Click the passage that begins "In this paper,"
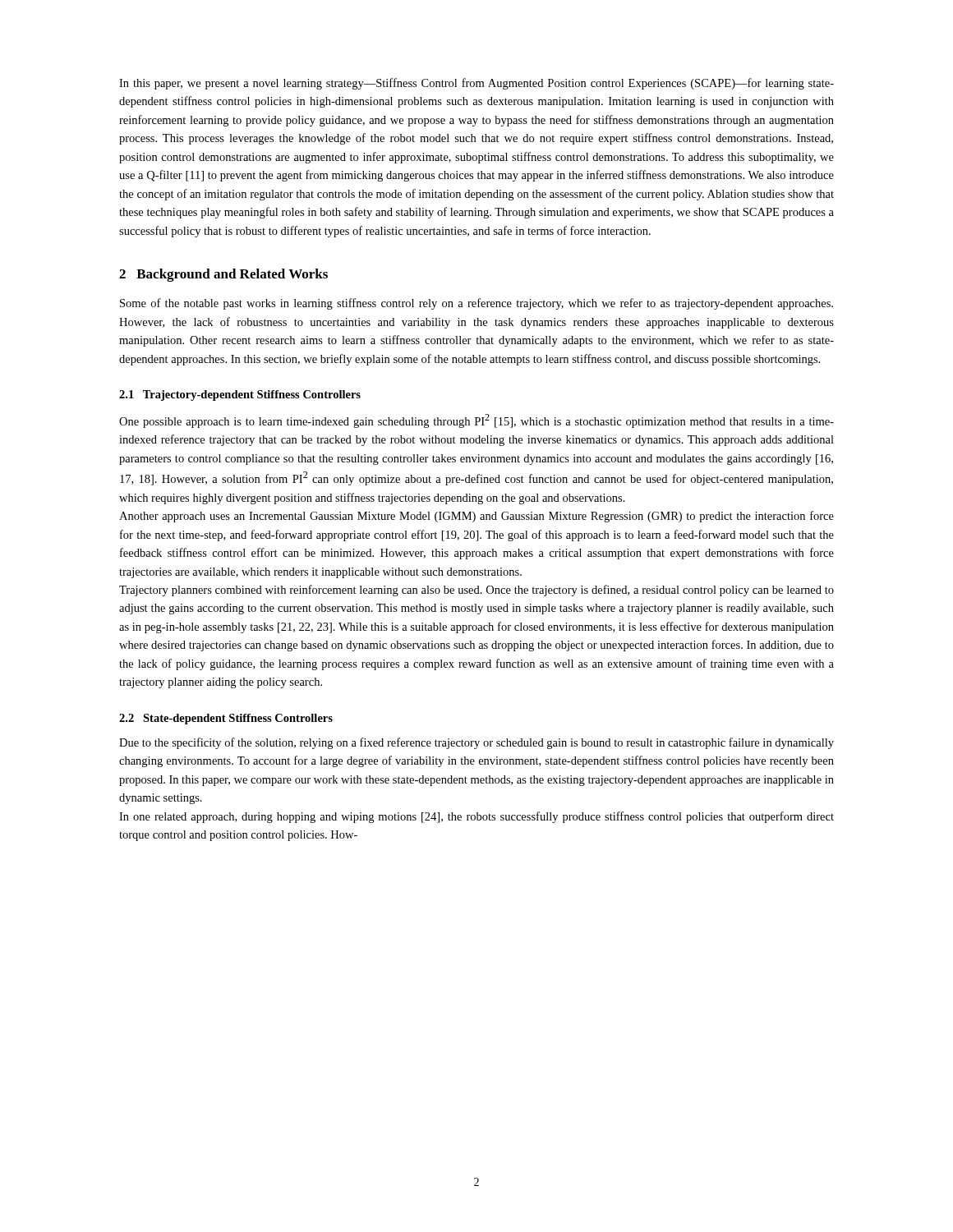Screen dimensions: 1232x953 [x=476, y=157]
